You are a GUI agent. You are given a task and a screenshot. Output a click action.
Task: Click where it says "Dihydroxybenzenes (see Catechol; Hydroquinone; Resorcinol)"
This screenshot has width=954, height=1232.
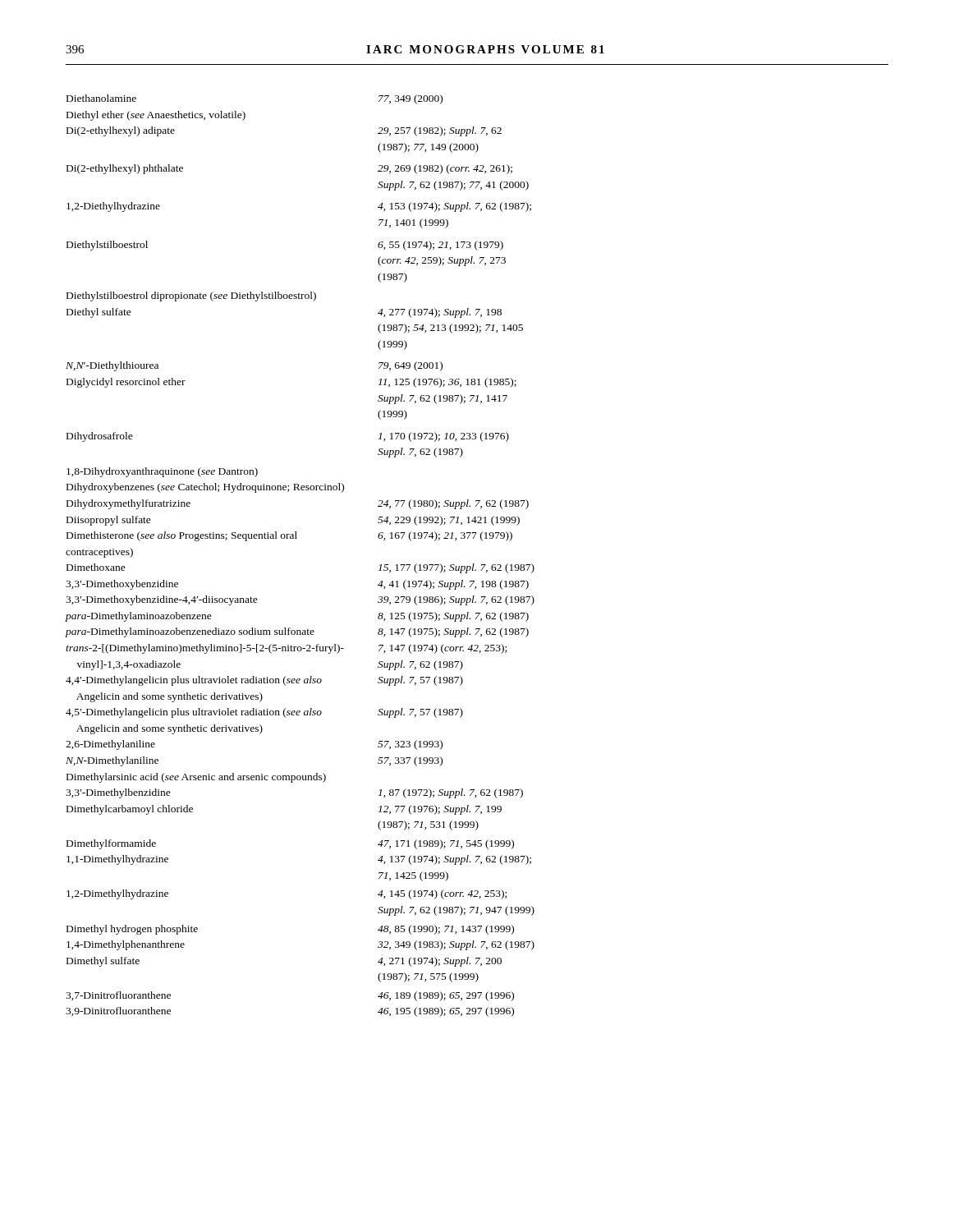point(205,488)
